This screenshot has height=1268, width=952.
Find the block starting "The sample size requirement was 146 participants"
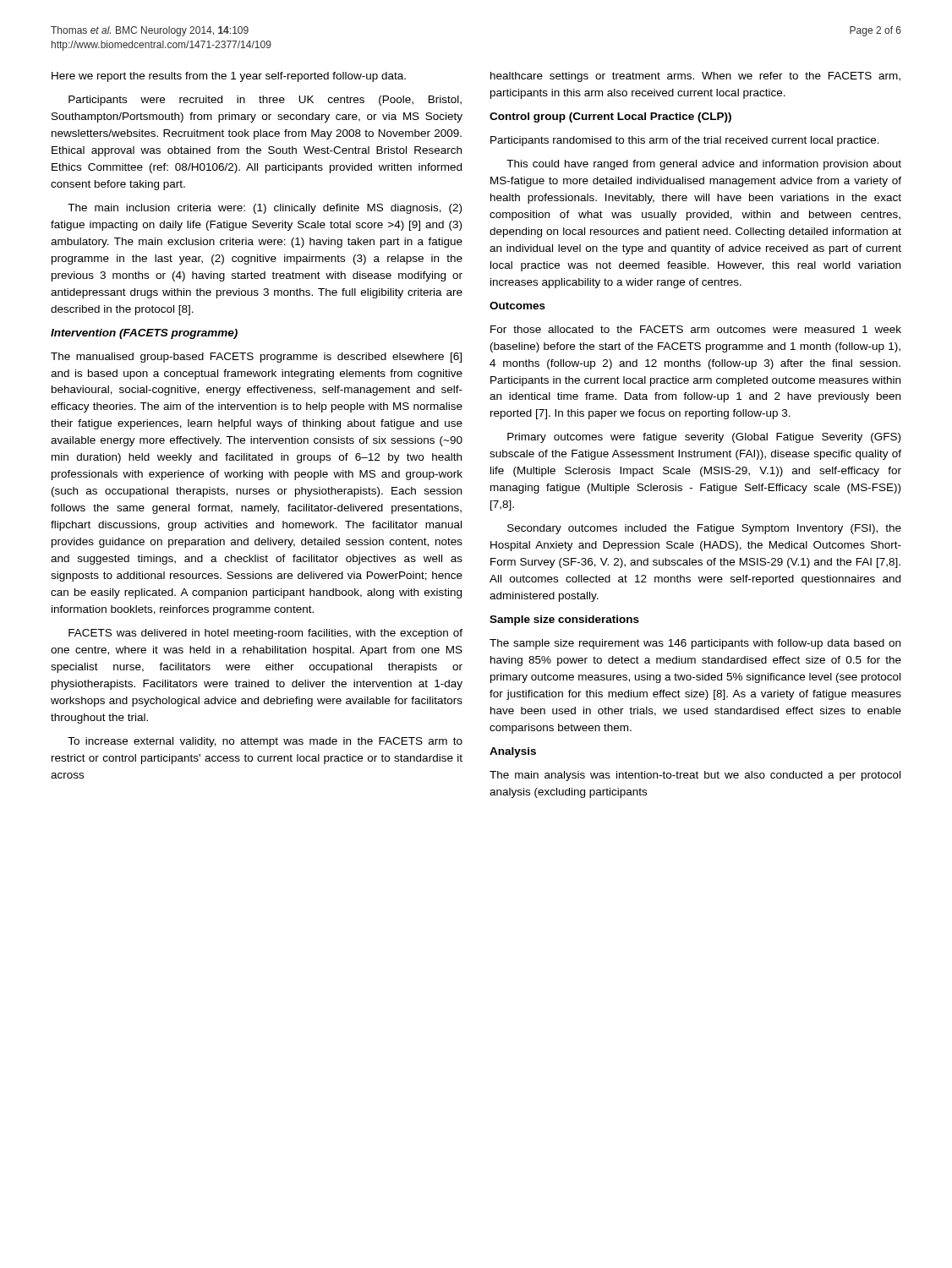[x=695, y=686]
